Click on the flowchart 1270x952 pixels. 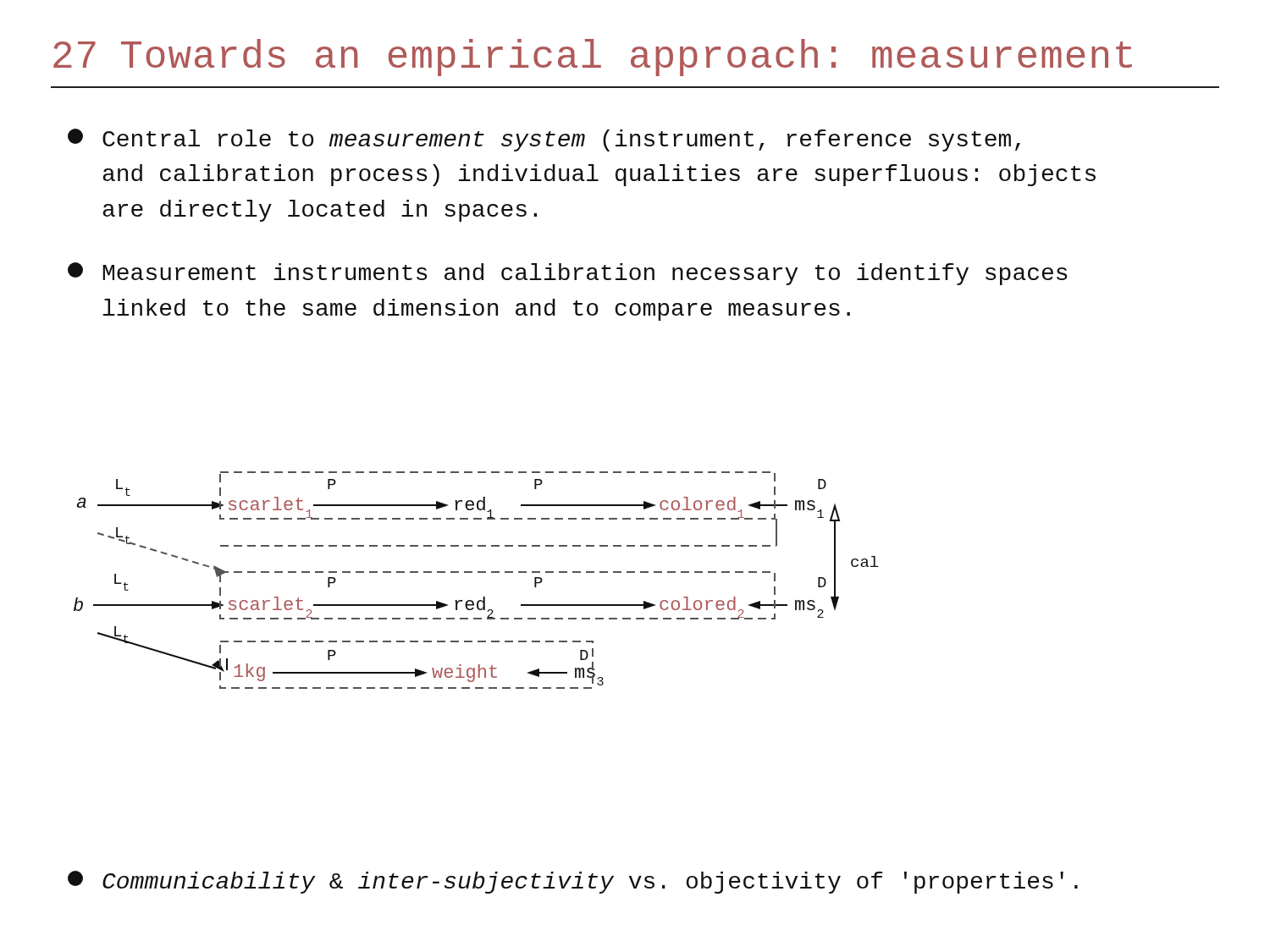[x=635, y=554]
